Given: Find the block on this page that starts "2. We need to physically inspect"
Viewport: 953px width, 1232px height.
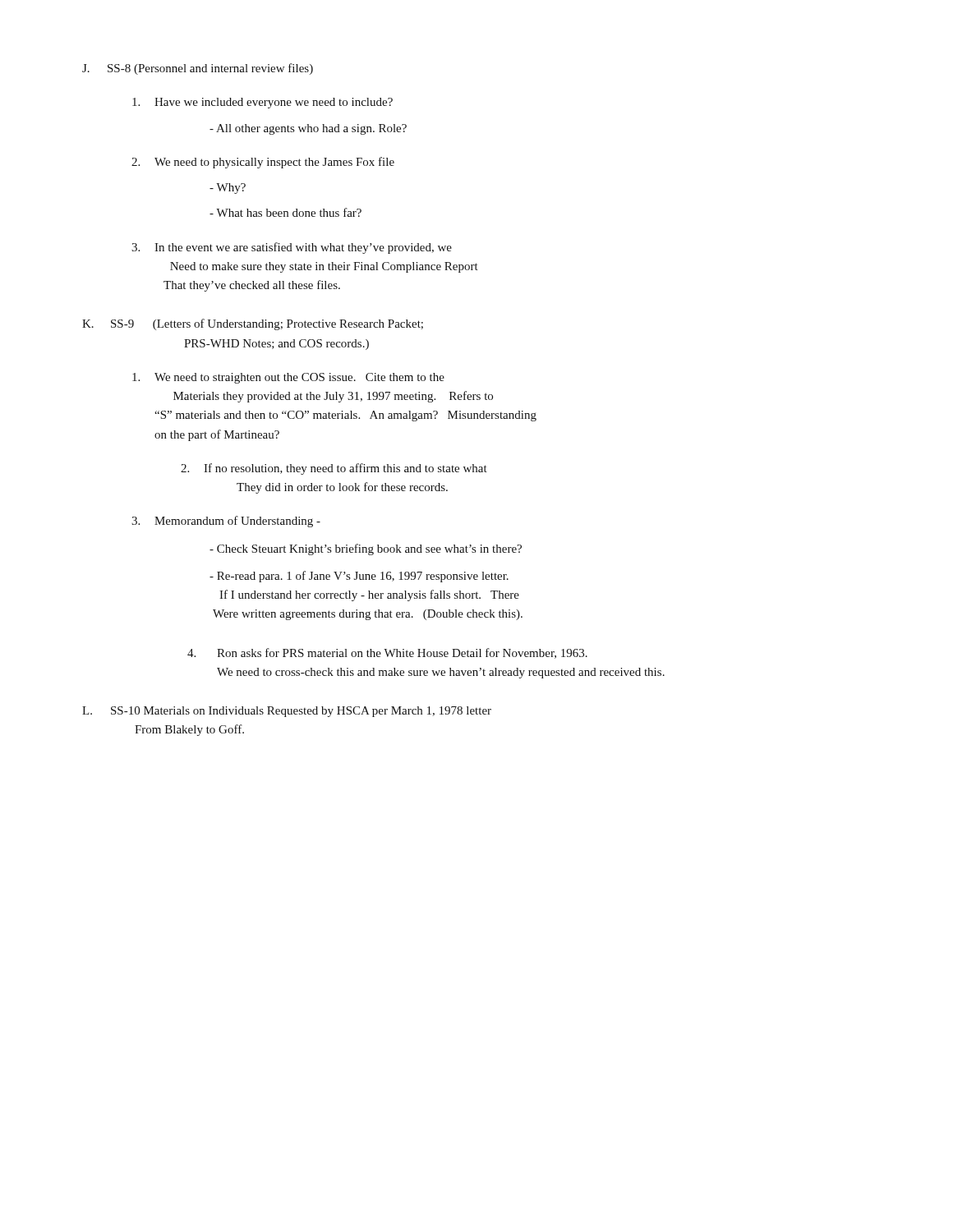Looking at the screenshot, I should pyautogui.click(x=263, y=162).
